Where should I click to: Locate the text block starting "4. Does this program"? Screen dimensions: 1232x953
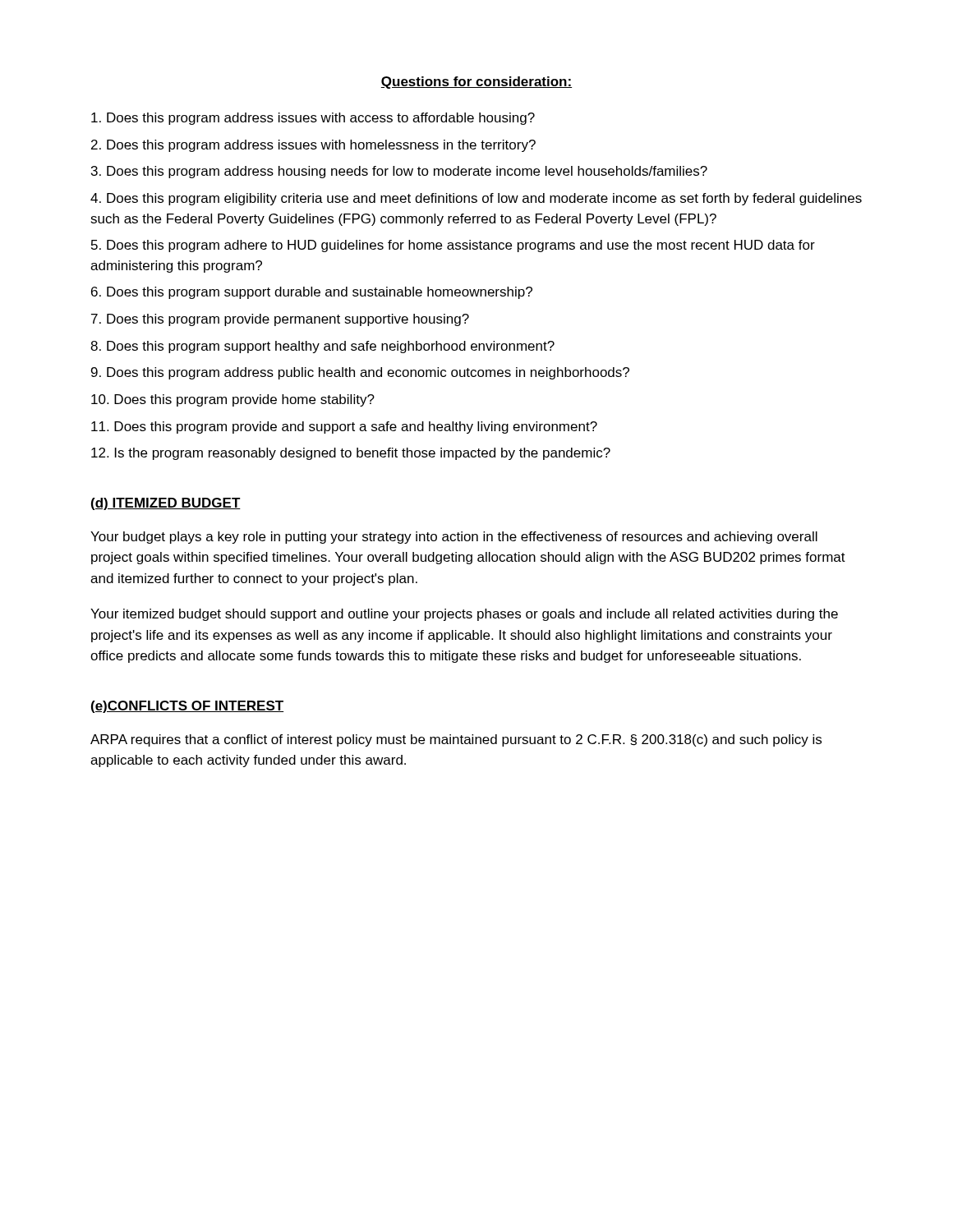(x=476, y=208)
